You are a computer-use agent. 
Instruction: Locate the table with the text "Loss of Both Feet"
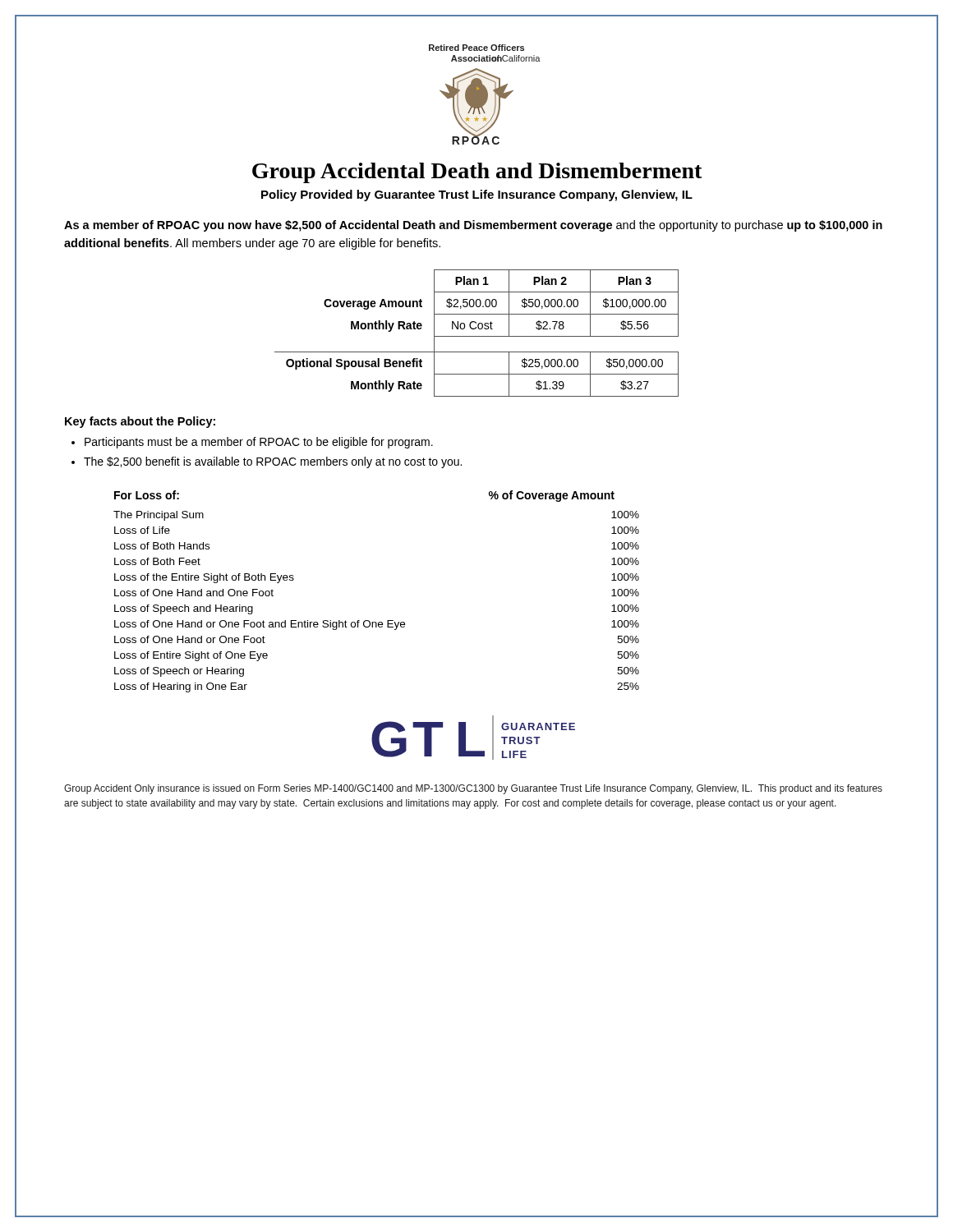pyautogui.click(x=501, y=590)
